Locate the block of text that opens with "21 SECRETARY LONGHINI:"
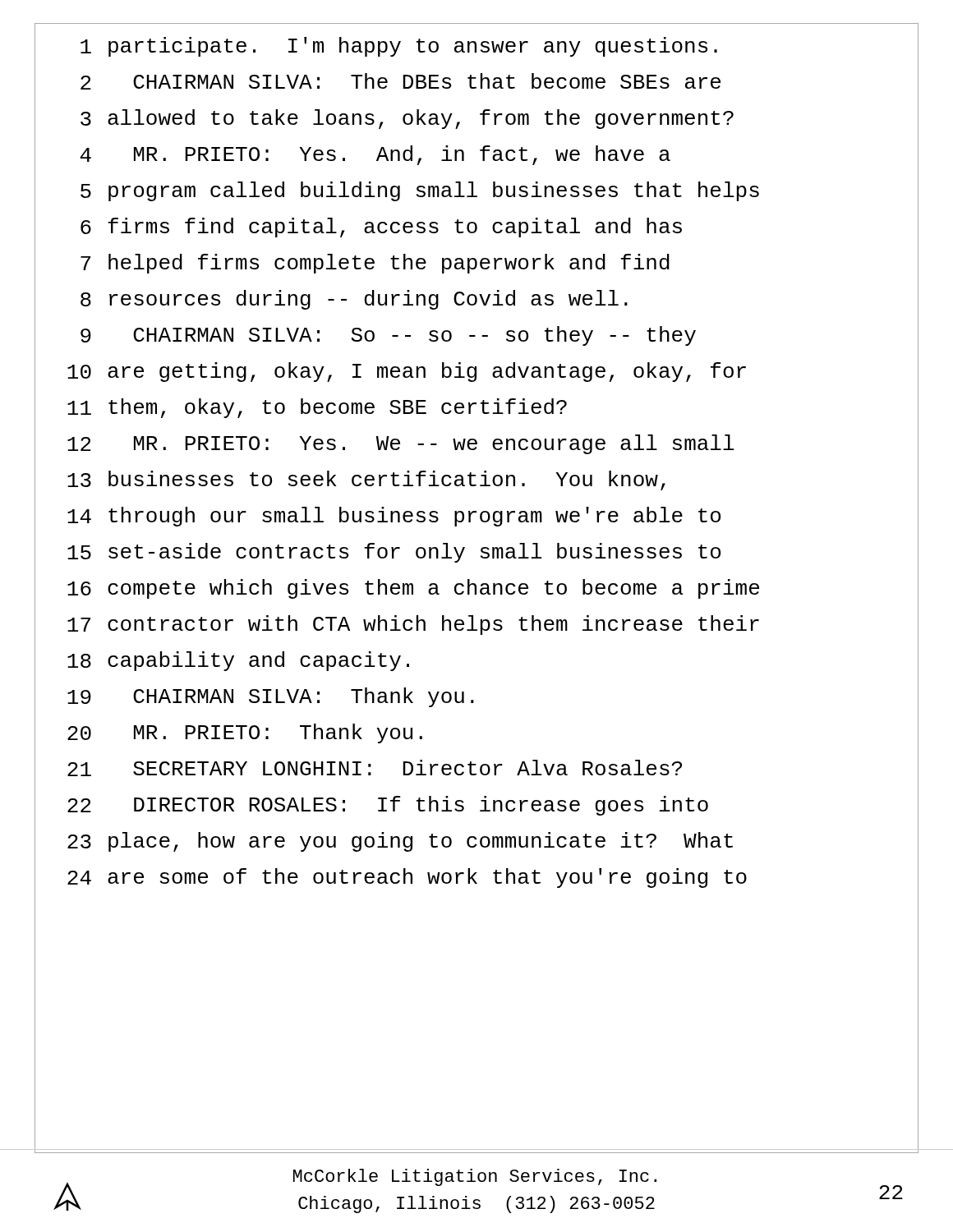This screenshot has width=953, height=1232. point(476,770)
